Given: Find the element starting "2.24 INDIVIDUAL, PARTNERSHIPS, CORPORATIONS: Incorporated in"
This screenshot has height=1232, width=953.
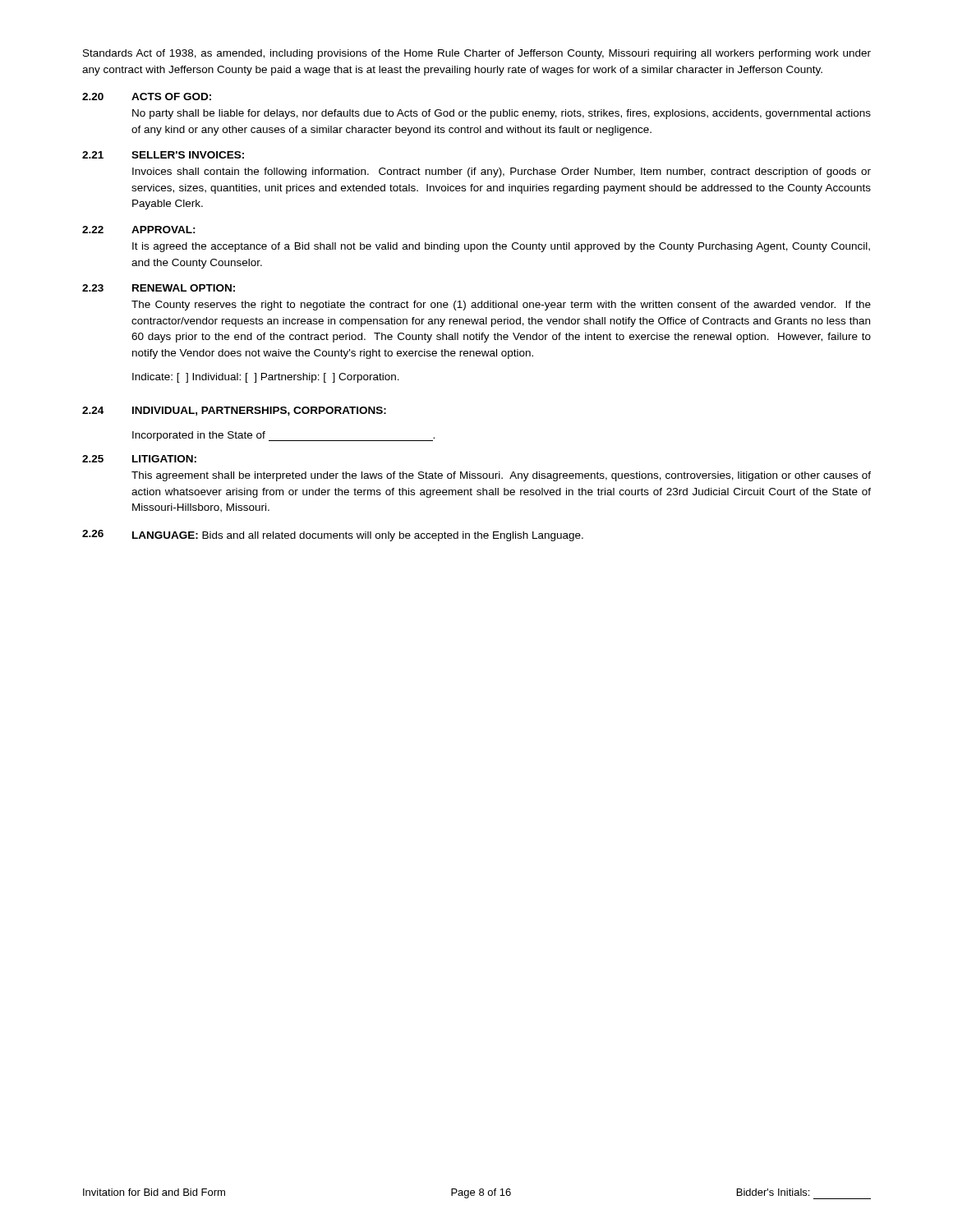Looking at the screenshot, I should tap(234, 411).
